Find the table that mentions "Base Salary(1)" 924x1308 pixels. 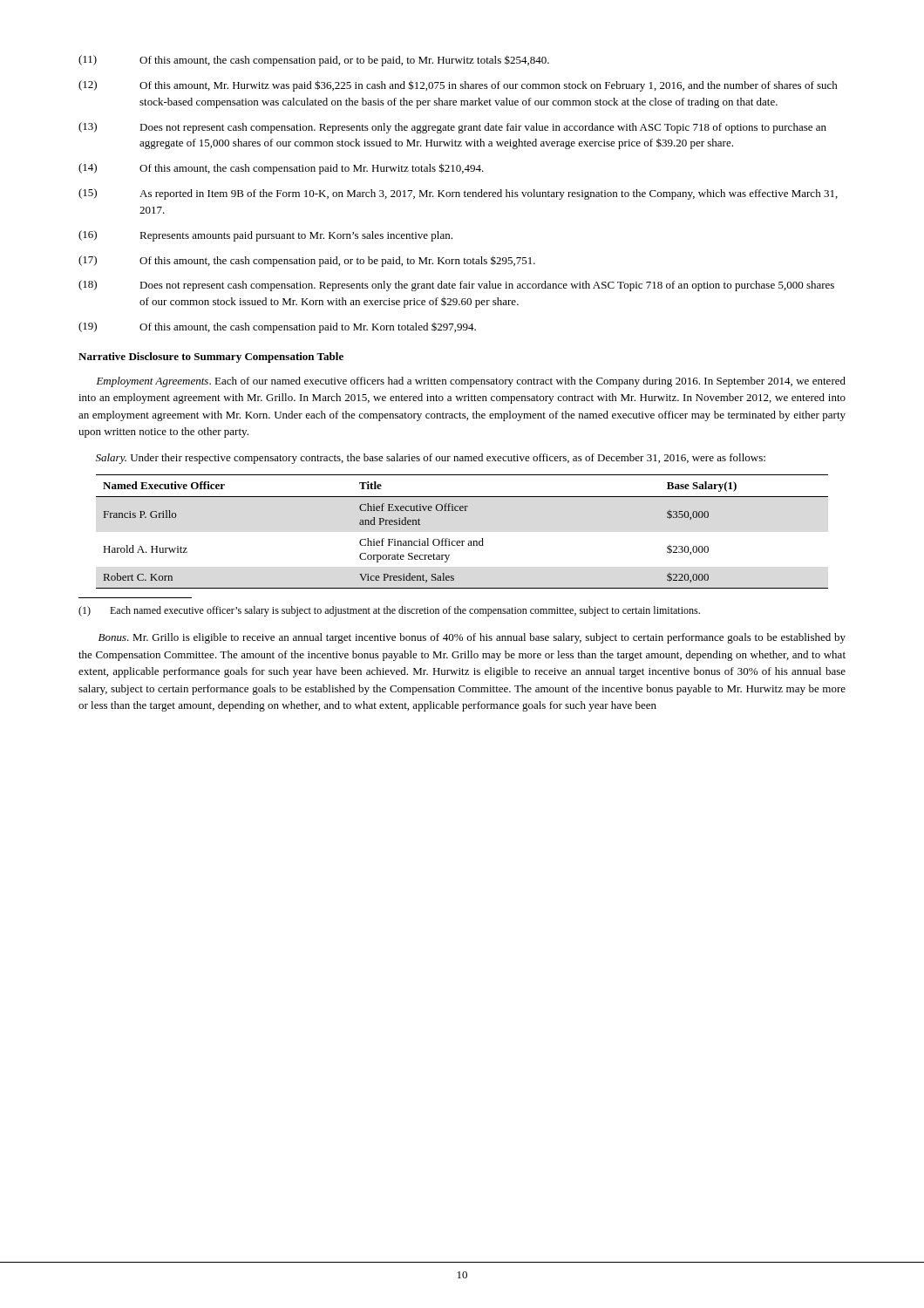pos(462,532)
